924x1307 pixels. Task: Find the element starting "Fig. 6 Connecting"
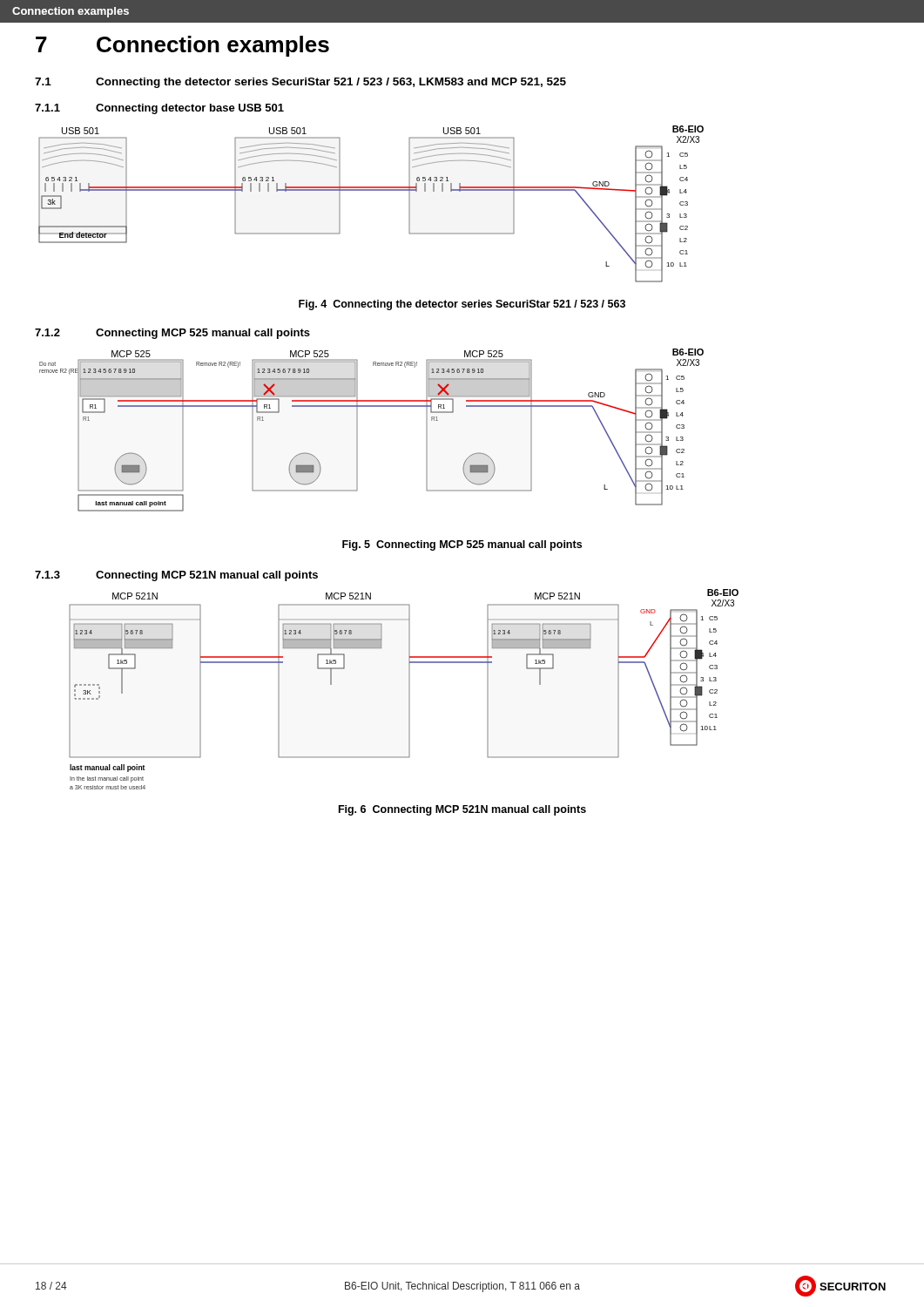[462, 809]
